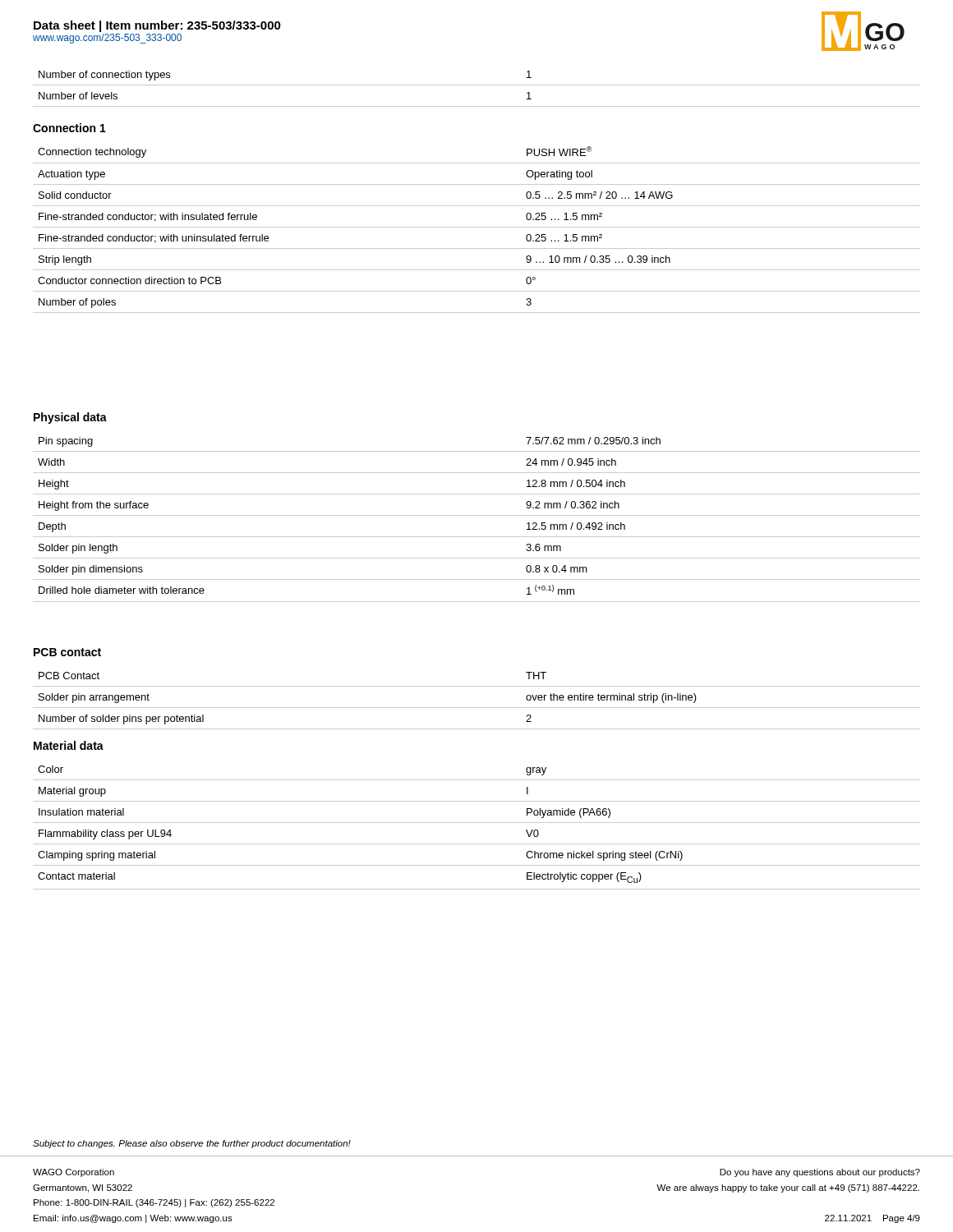Locate the table with the text "Clamping spring material"

476,824
